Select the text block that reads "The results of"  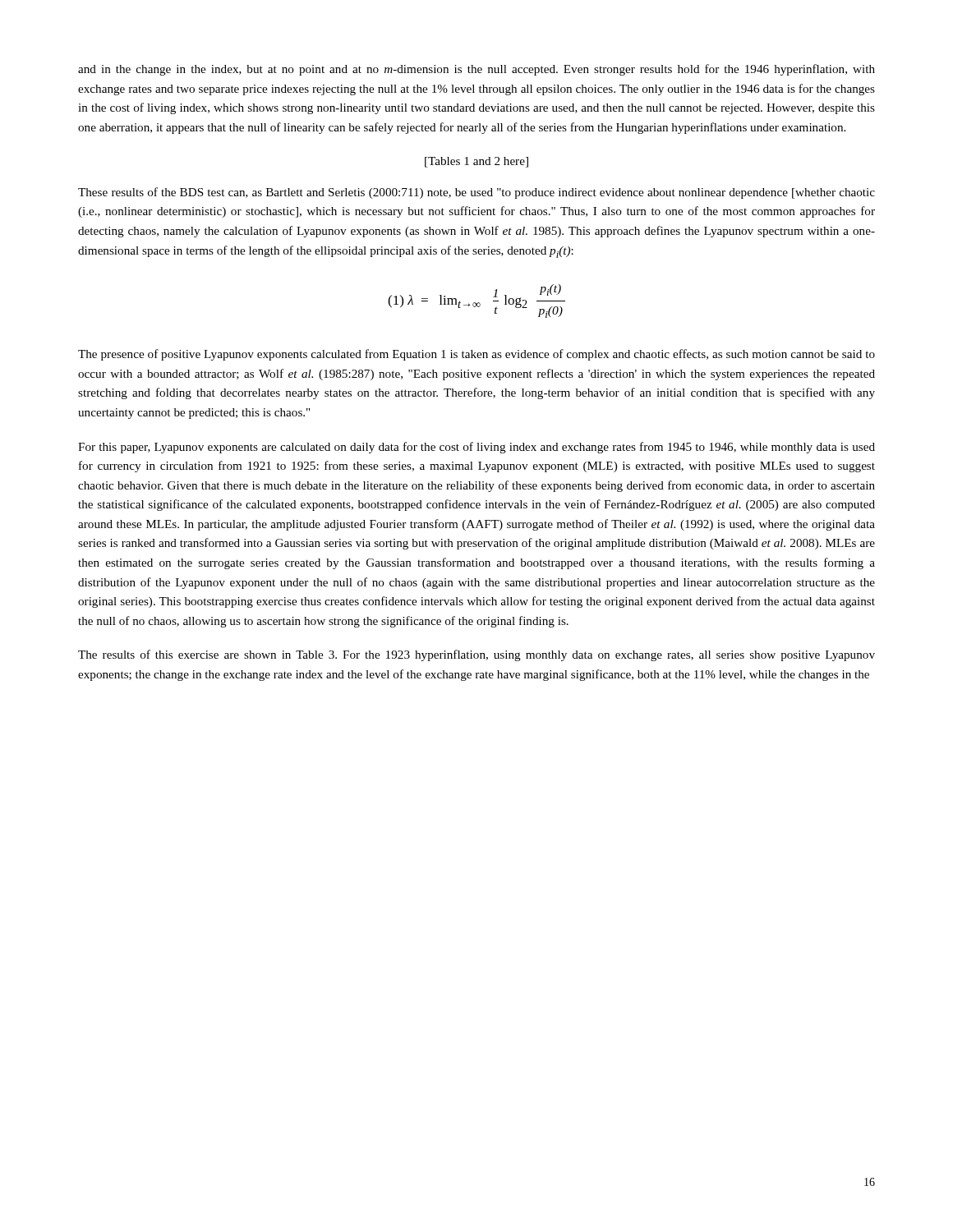pos(476,664)
